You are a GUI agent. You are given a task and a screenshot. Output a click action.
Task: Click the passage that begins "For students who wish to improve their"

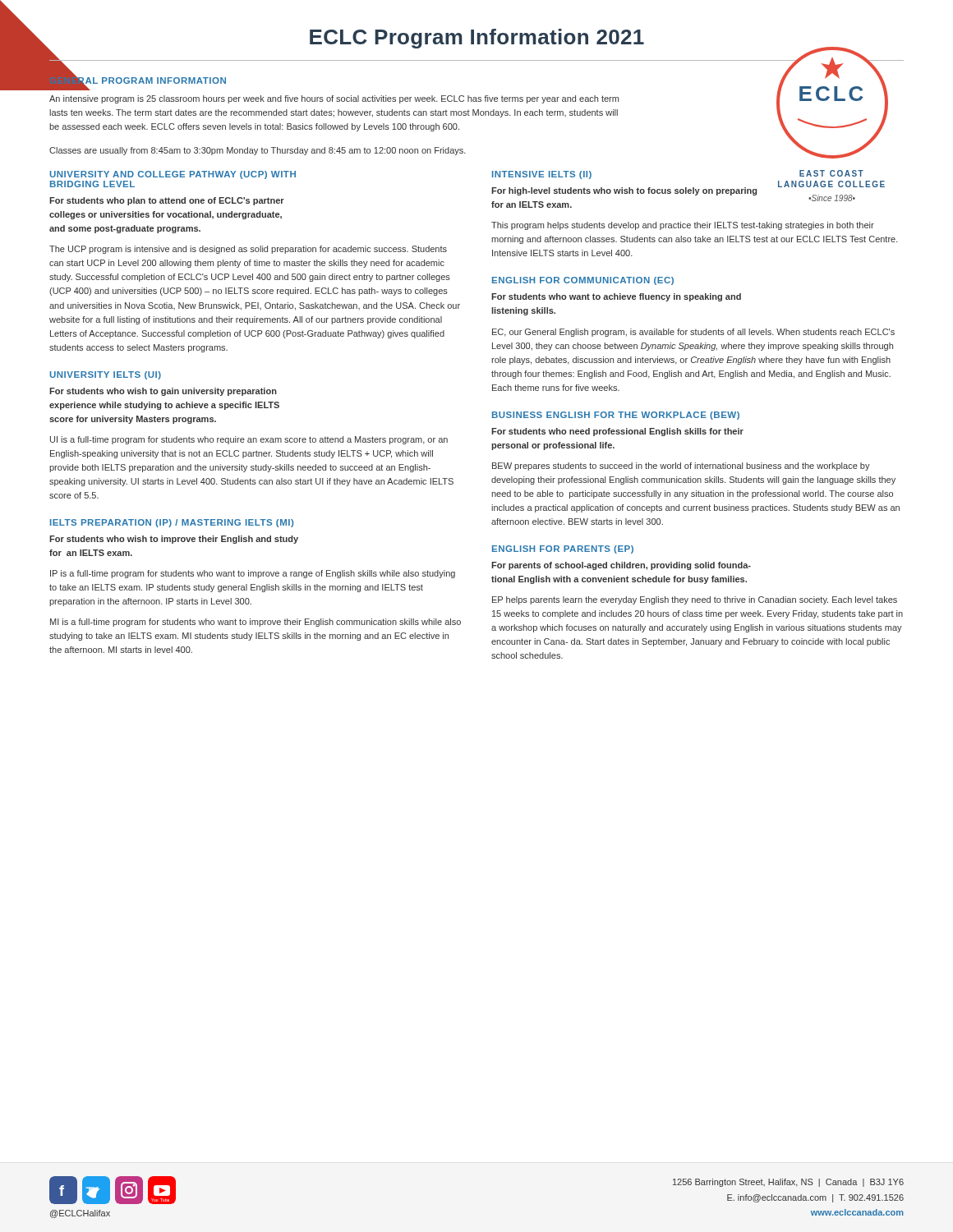pos(174,546)
